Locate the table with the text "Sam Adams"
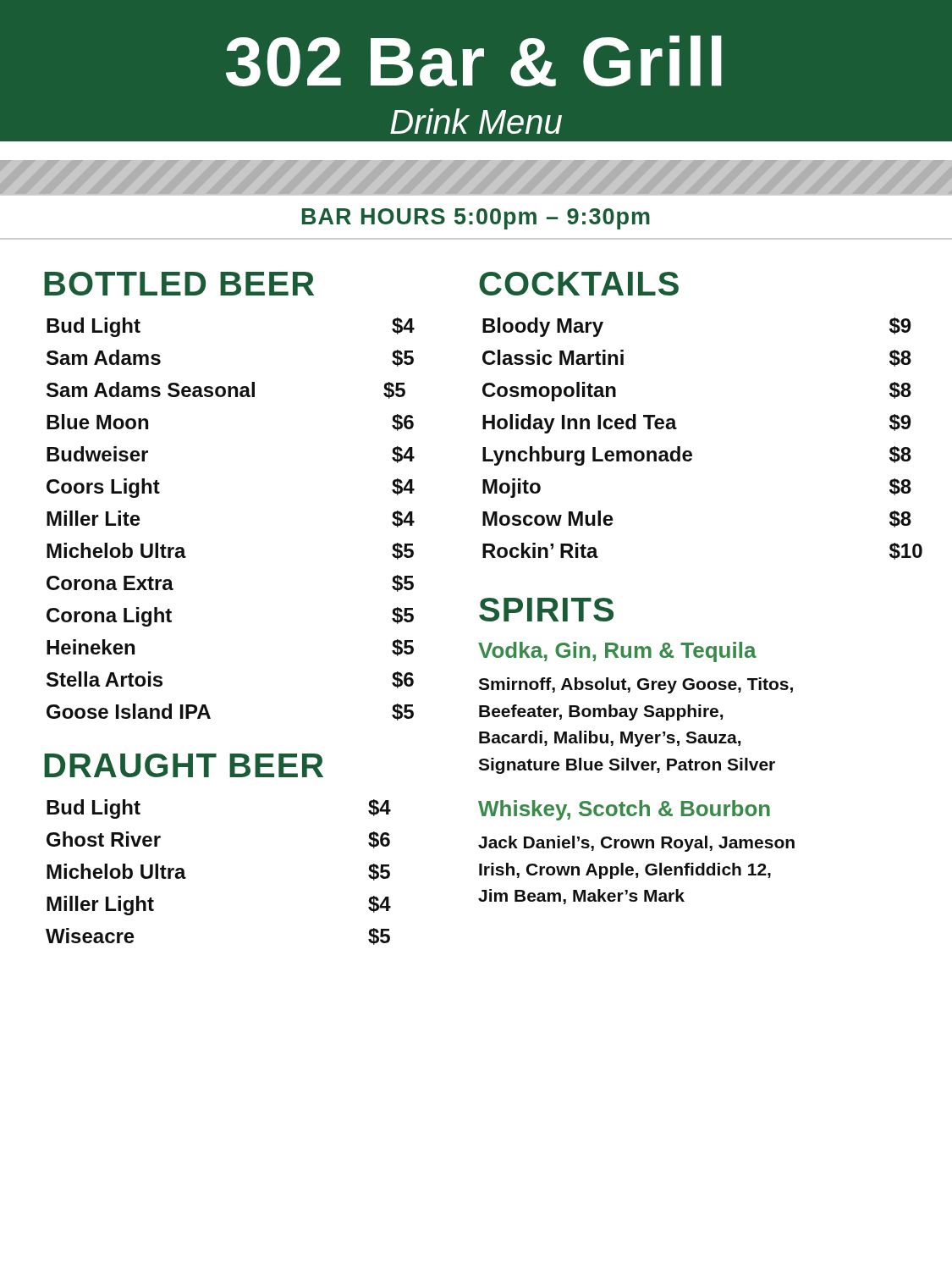Viewport: 952px width, 1270px height. [x=241, y=519]
